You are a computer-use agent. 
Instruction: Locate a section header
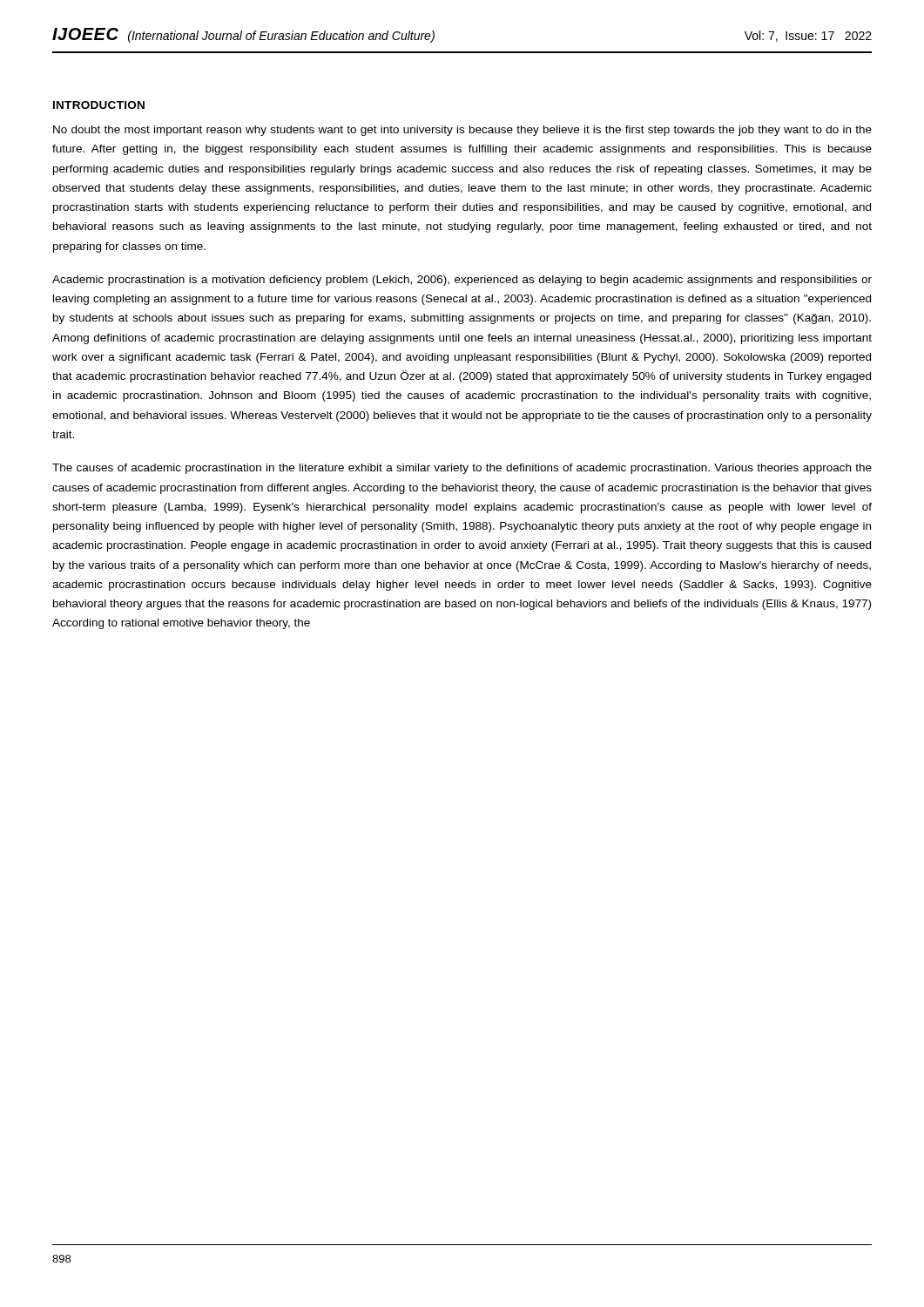tap(99, 105)
